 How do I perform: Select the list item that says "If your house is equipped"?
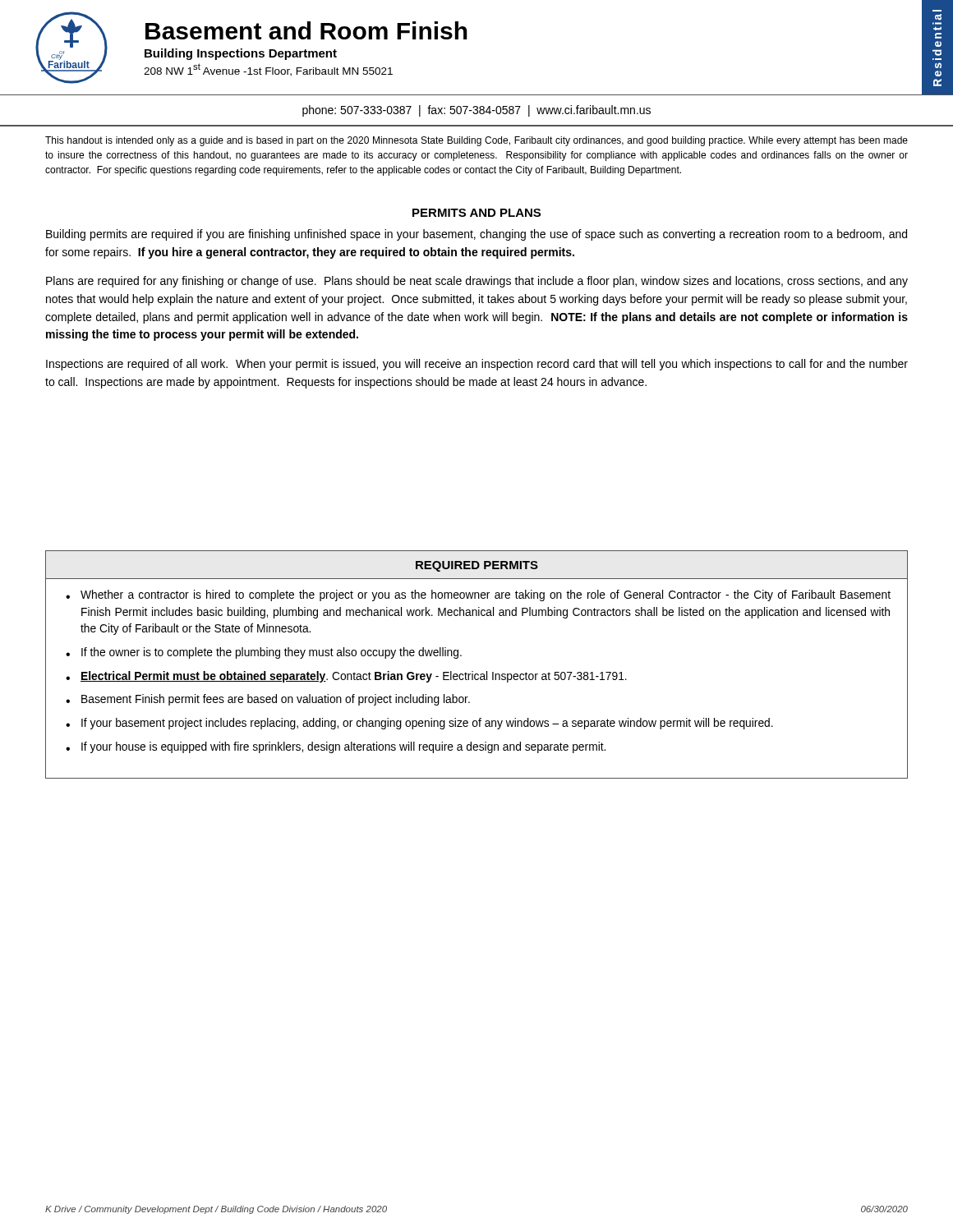[x=344, y=747]
